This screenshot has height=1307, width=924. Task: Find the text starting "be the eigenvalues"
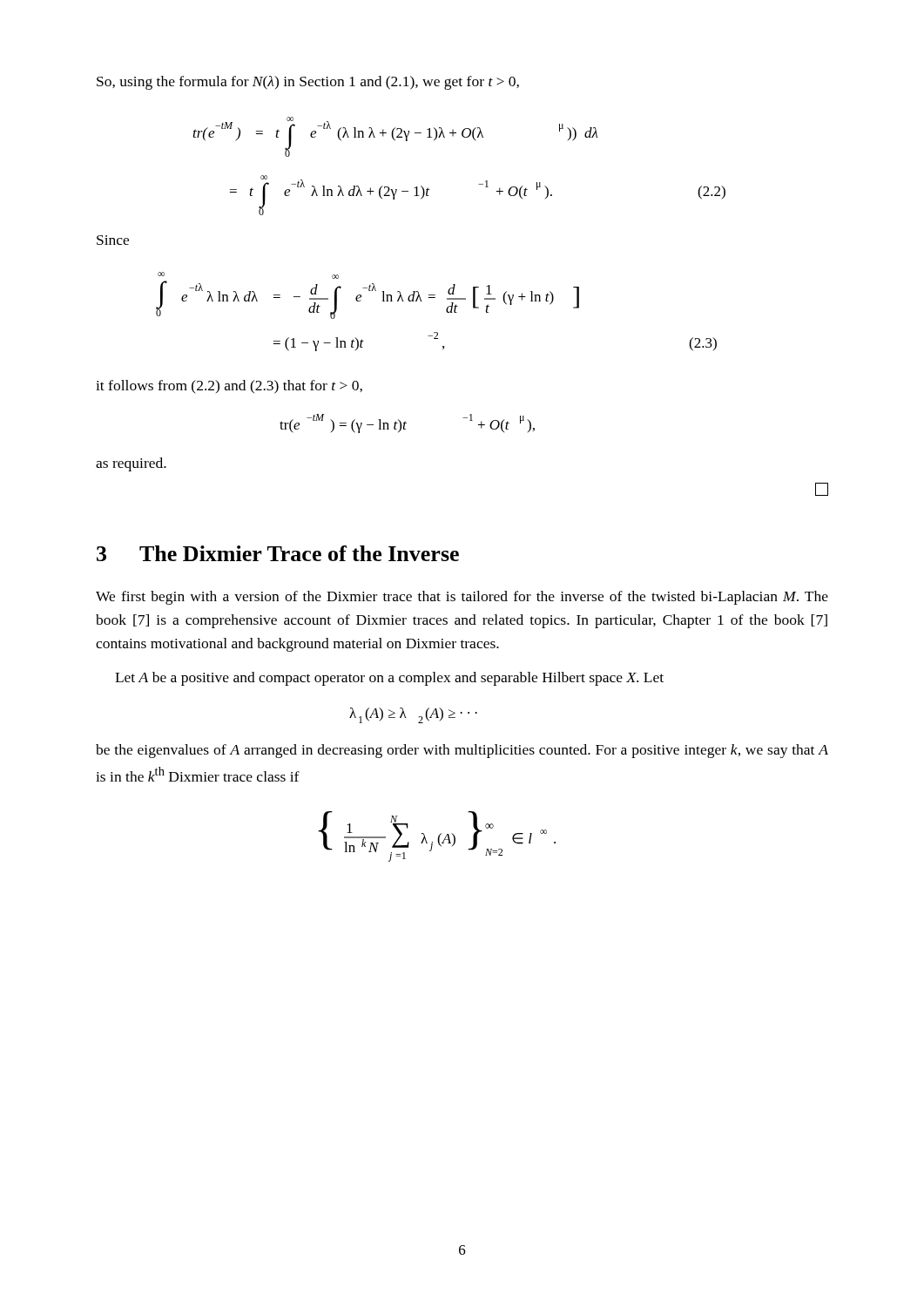click(462, 763)
